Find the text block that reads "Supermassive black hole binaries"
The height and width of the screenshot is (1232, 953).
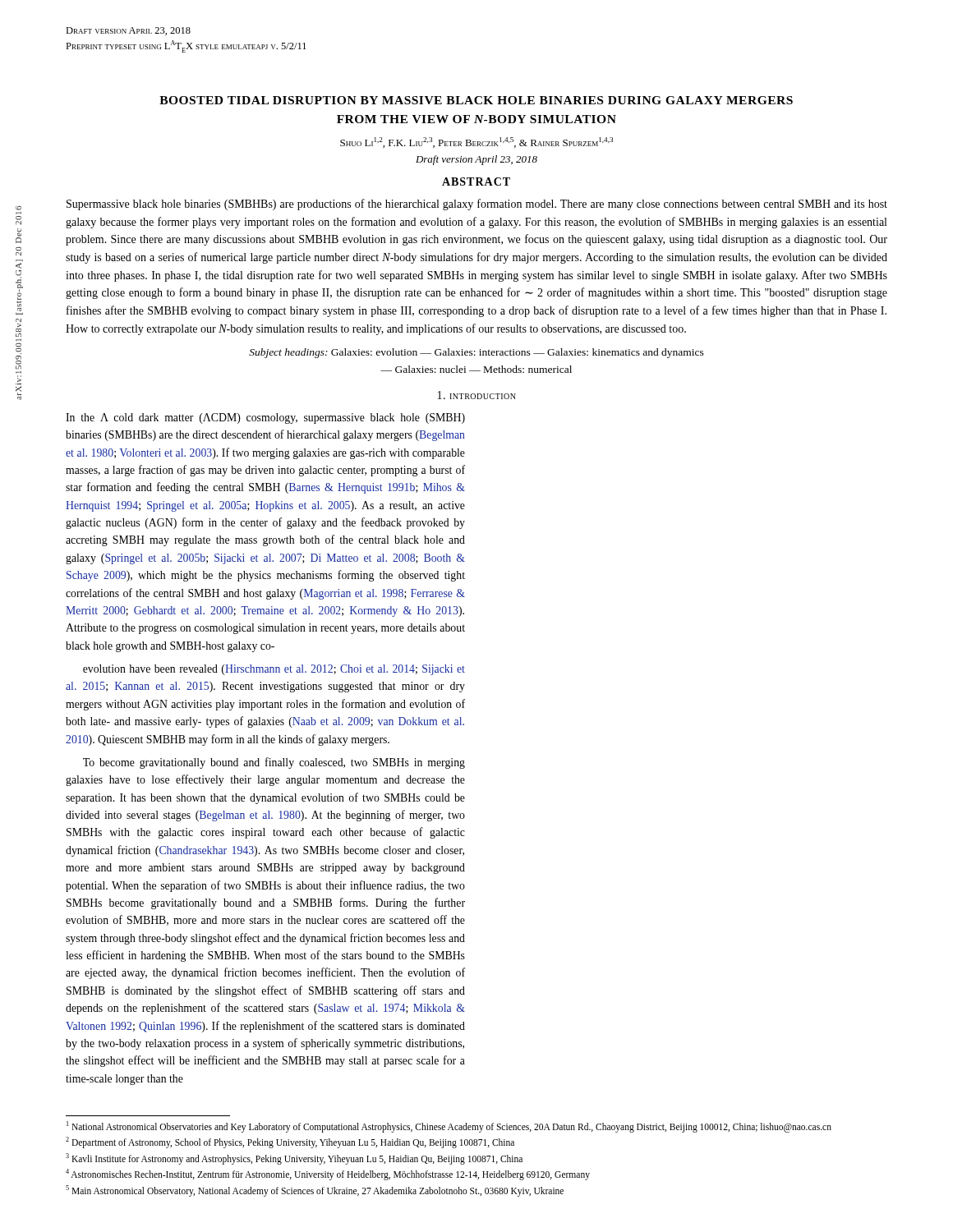pos(476,266)
